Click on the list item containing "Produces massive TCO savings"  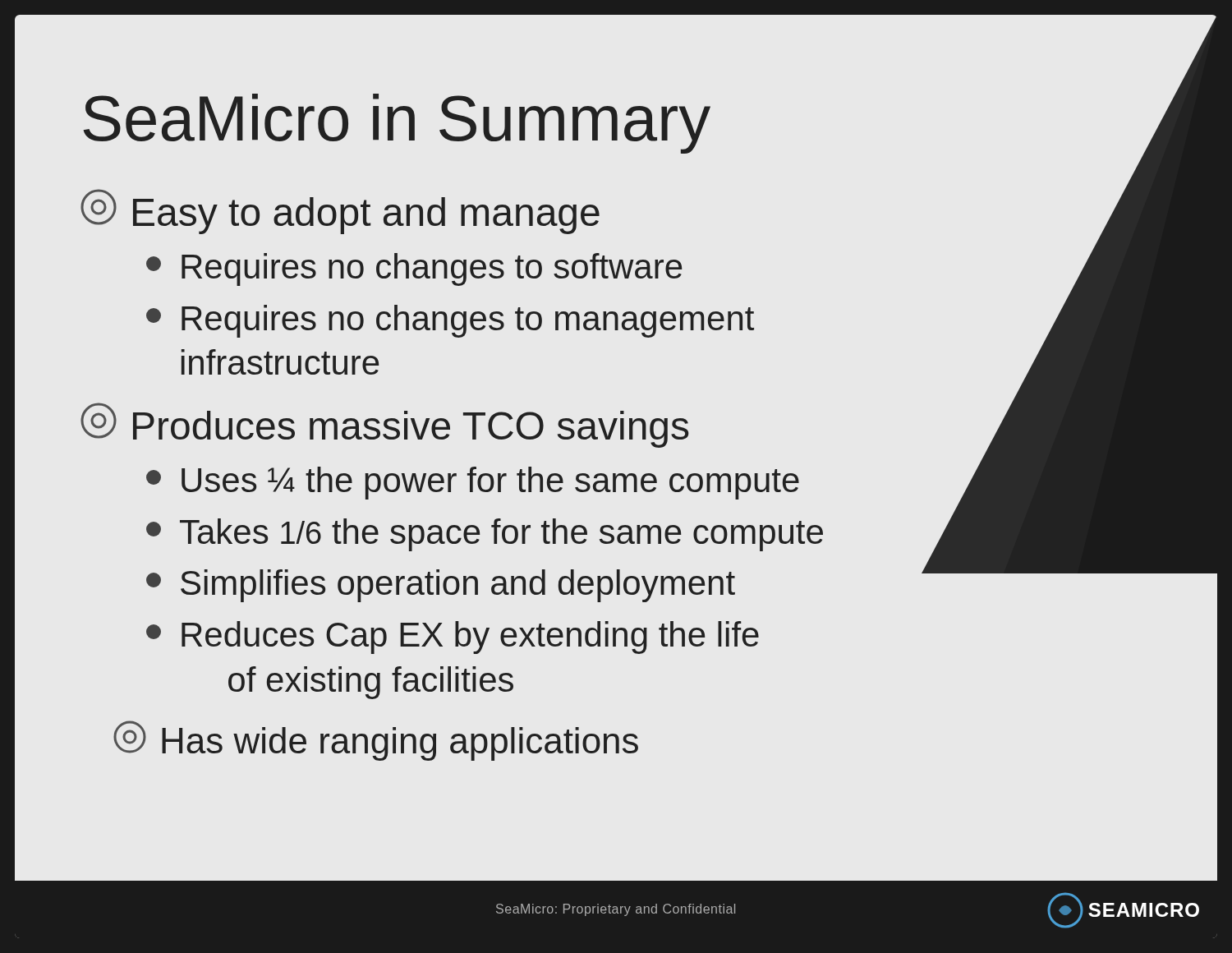(385, 426)
